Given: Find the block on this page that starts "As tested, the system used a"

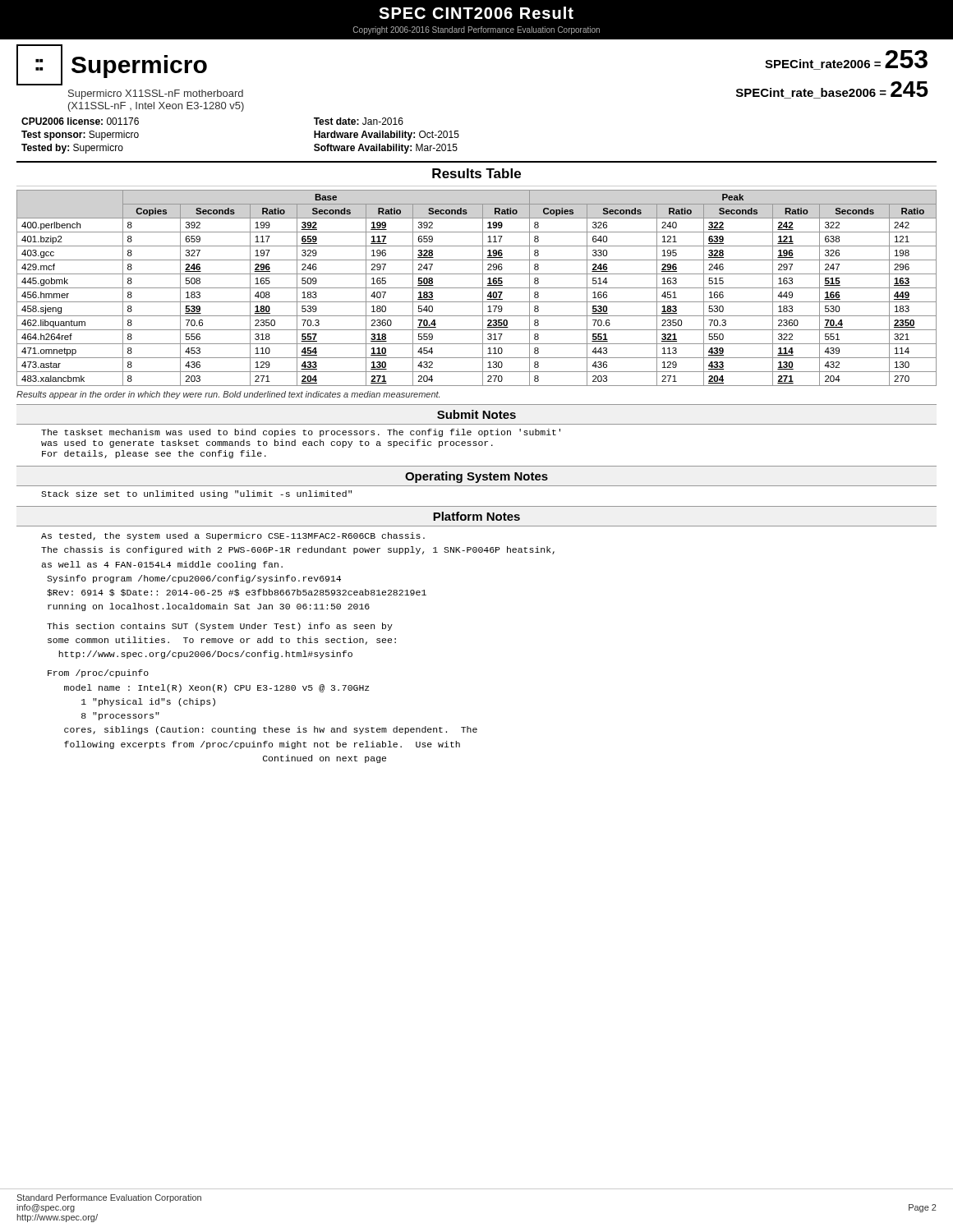Looking at the screenshot, I should coord(299,571).
